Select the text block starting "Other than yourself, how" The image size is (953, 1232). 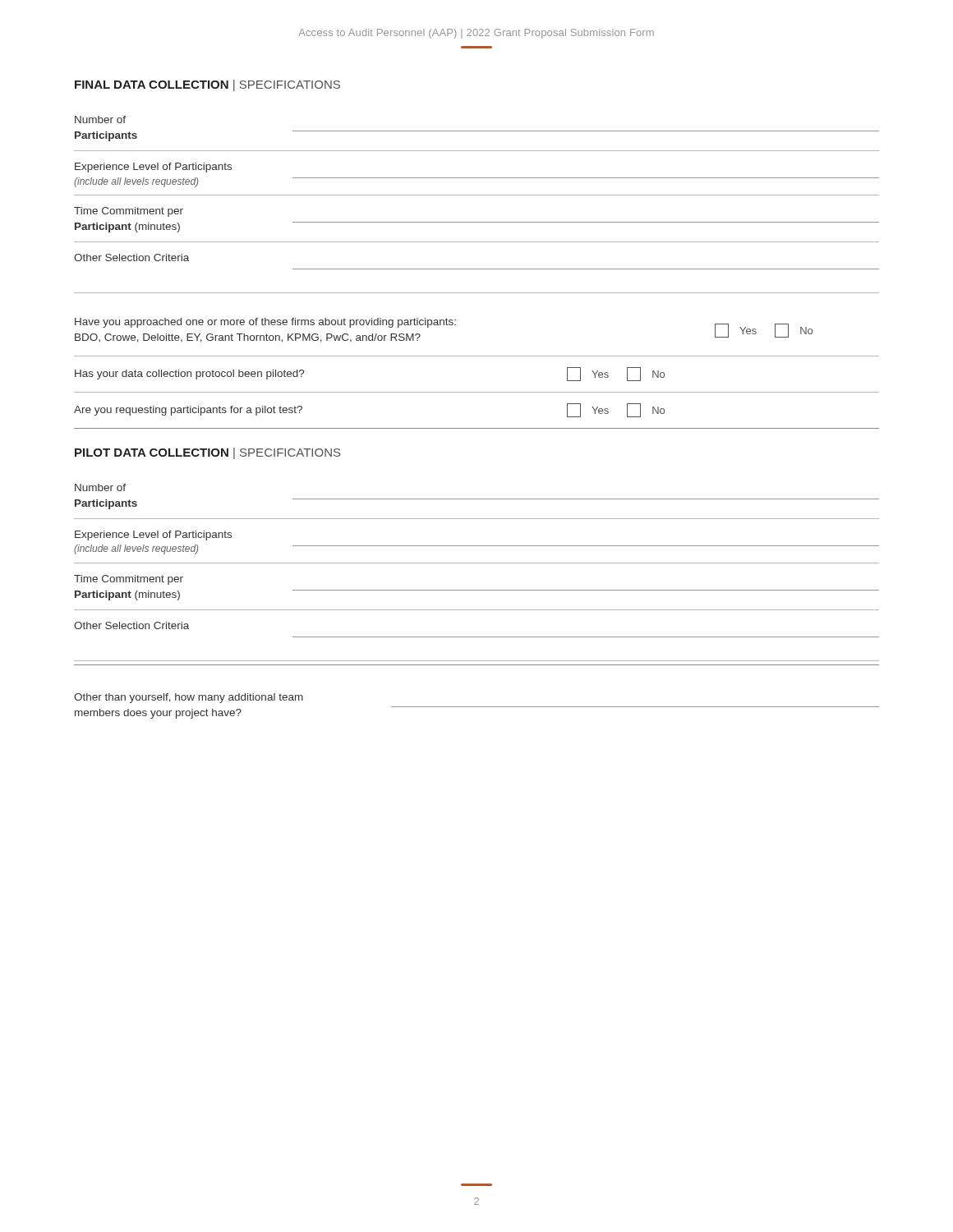point(476,705)
